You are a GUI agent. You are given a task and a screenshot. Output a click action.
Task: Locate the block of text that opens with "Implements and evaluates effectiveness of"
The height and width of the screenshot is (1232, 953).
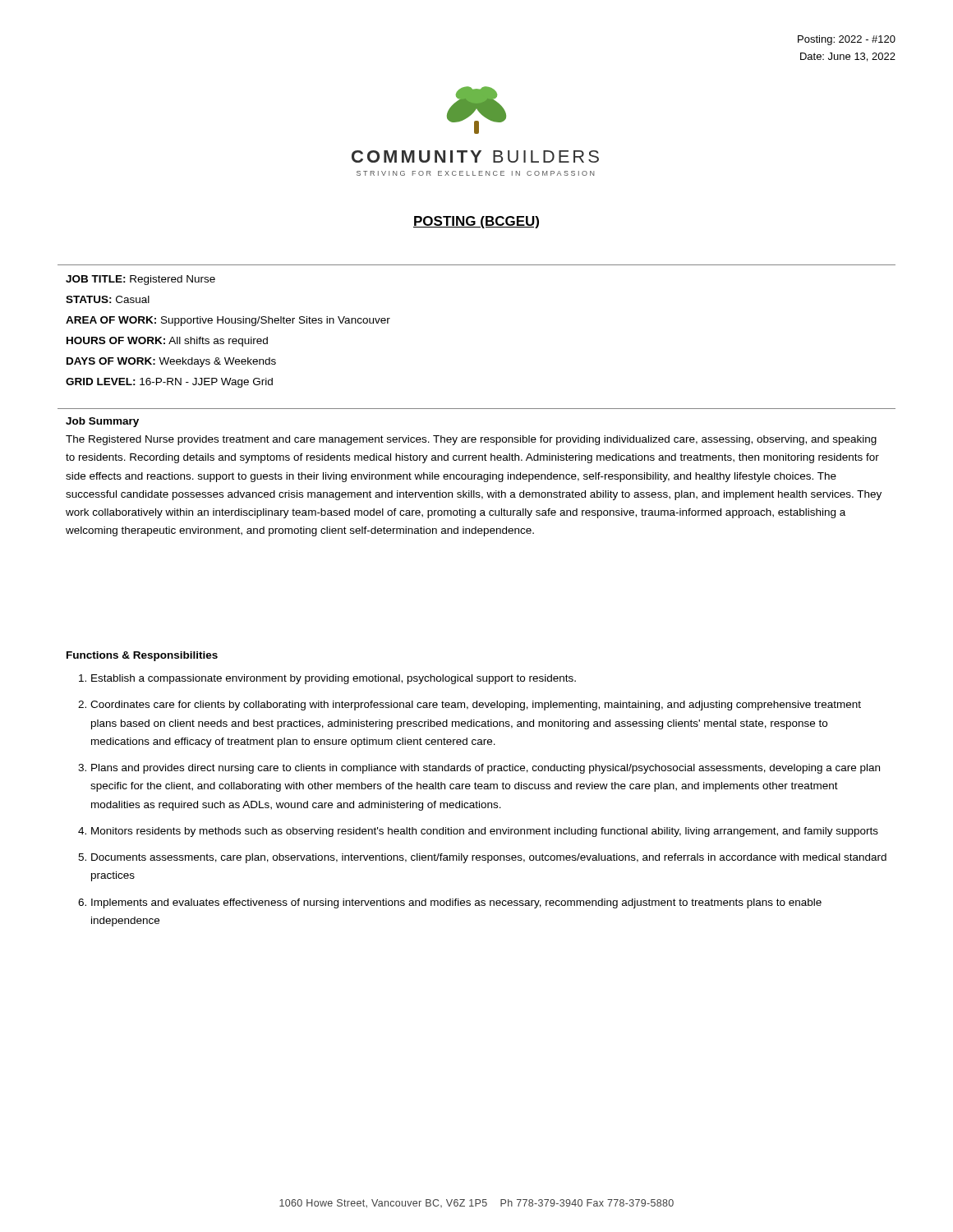coord(456,911)
